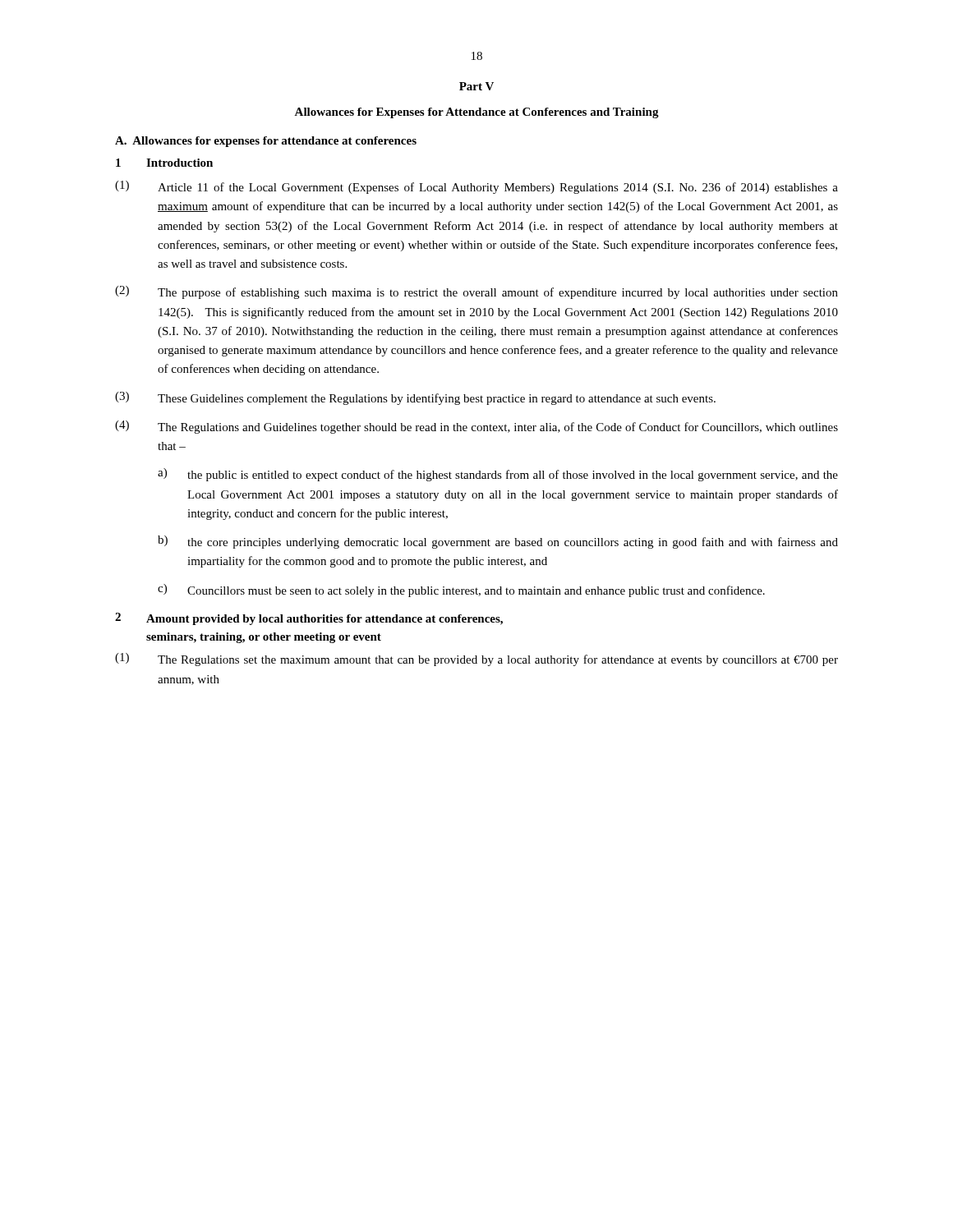This screenshot has height=1232, width=953.
Task: Point to the element starting "(4) The Regulations and Guidelines together"
Action: click(476, 437)
